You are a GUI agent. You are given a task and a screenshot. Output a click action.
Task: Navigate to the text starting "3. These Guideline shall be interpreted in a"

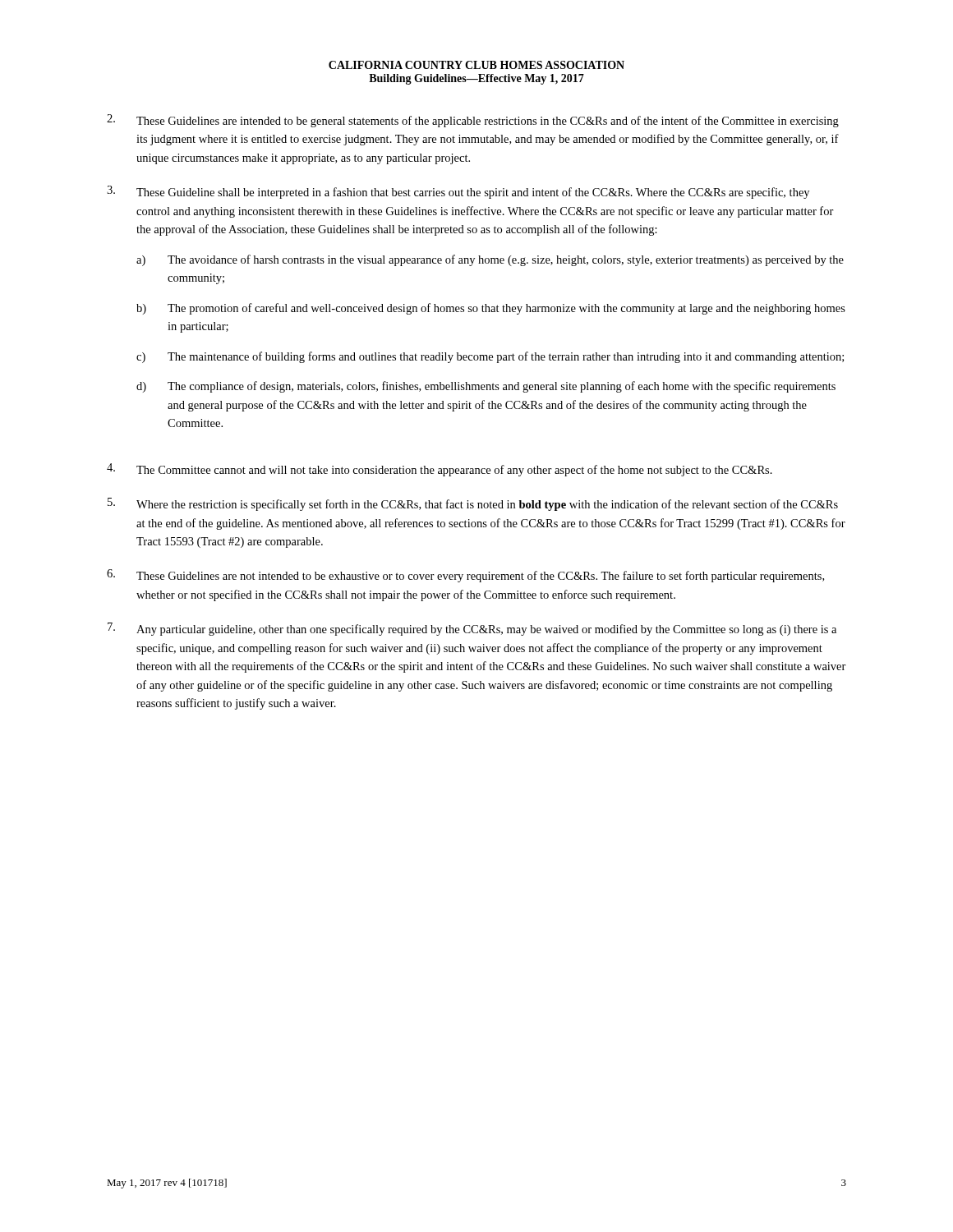[476, 314]
